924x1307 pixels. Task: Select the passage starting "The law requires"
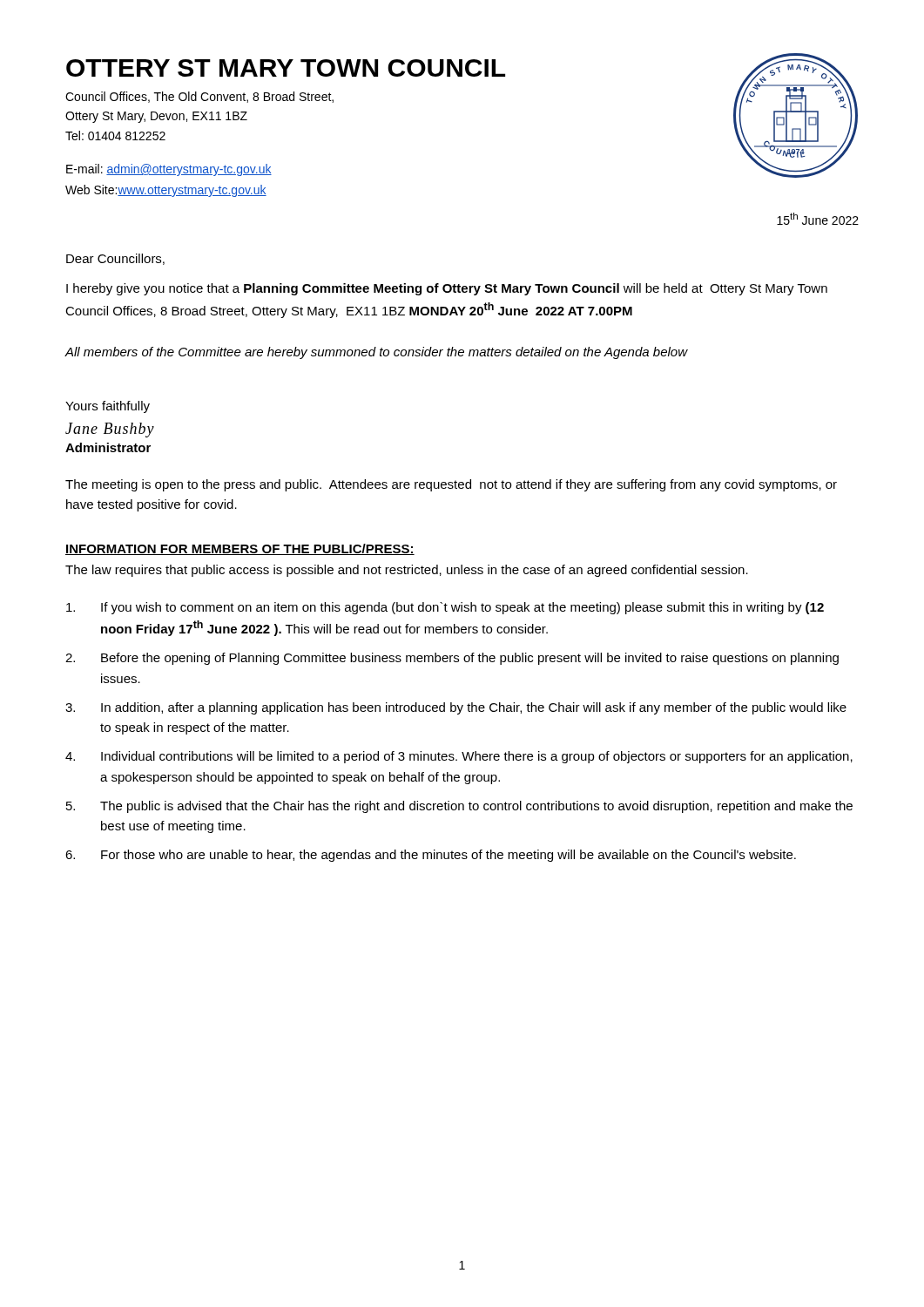point(407,569)
